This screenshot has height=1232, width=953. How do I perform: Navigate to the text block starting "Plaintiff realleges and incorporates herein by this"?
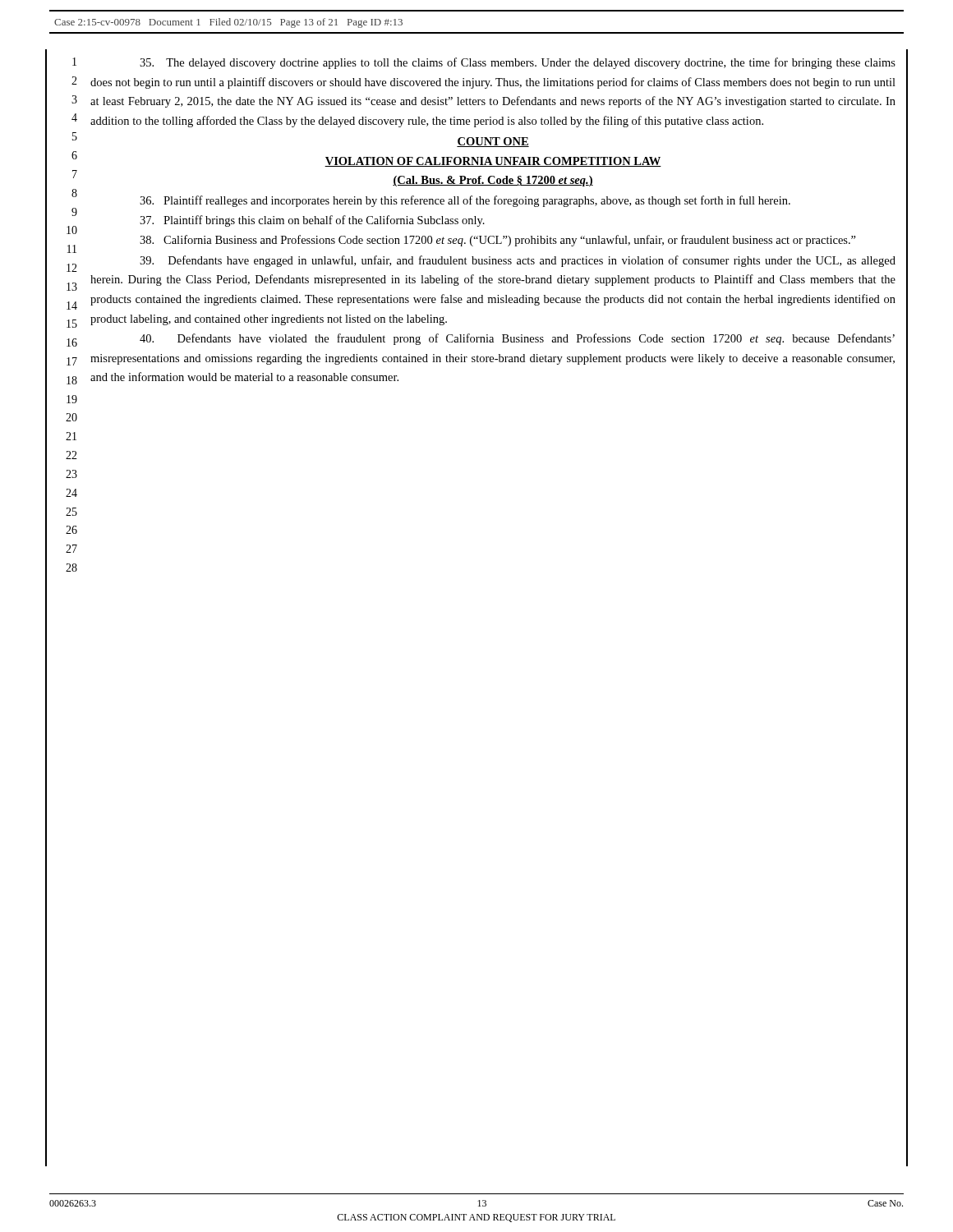(465, 200)
